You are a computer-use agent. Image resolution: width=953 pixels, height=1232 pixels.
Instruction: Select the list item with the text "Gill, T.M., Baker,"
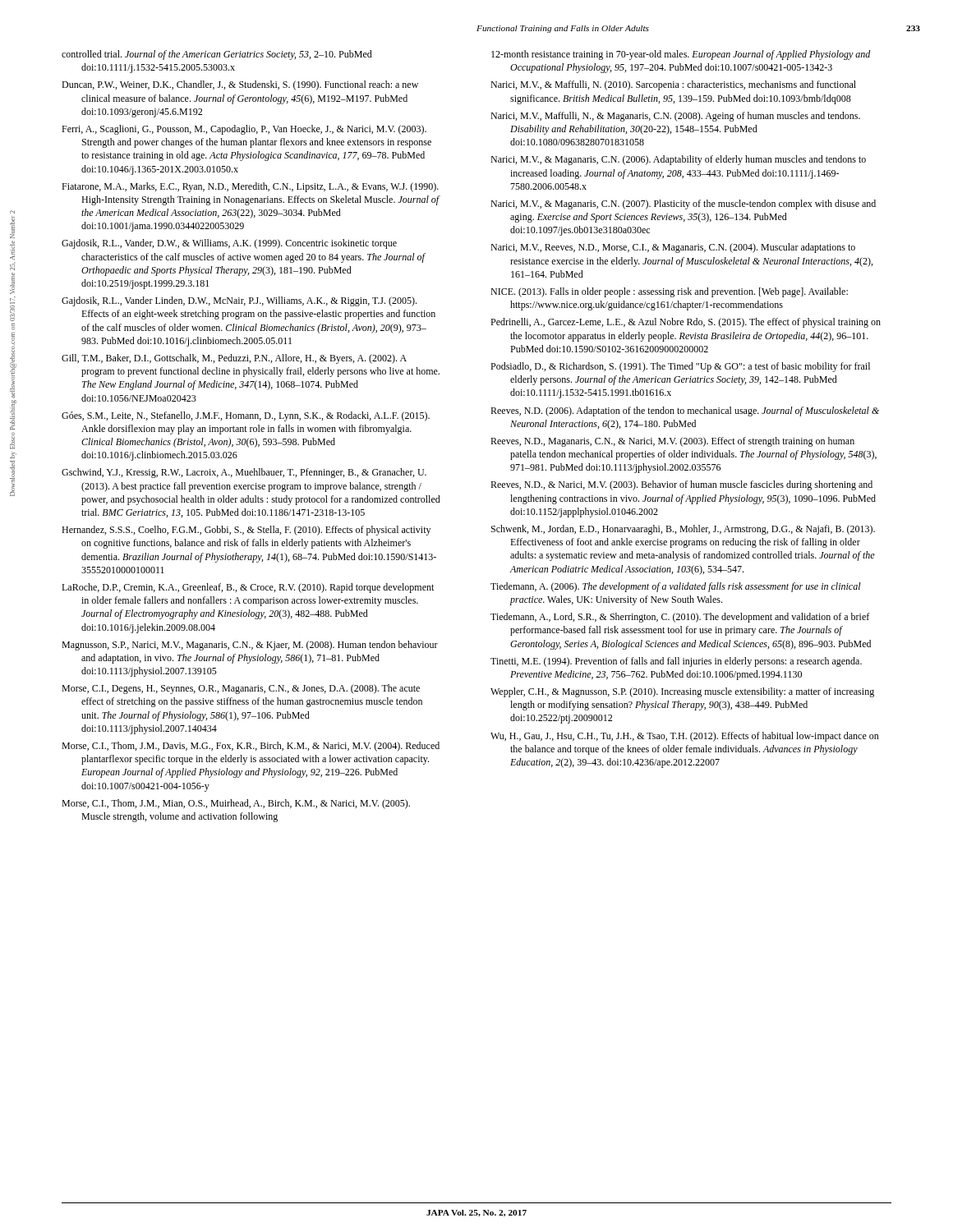coord(251,378)
